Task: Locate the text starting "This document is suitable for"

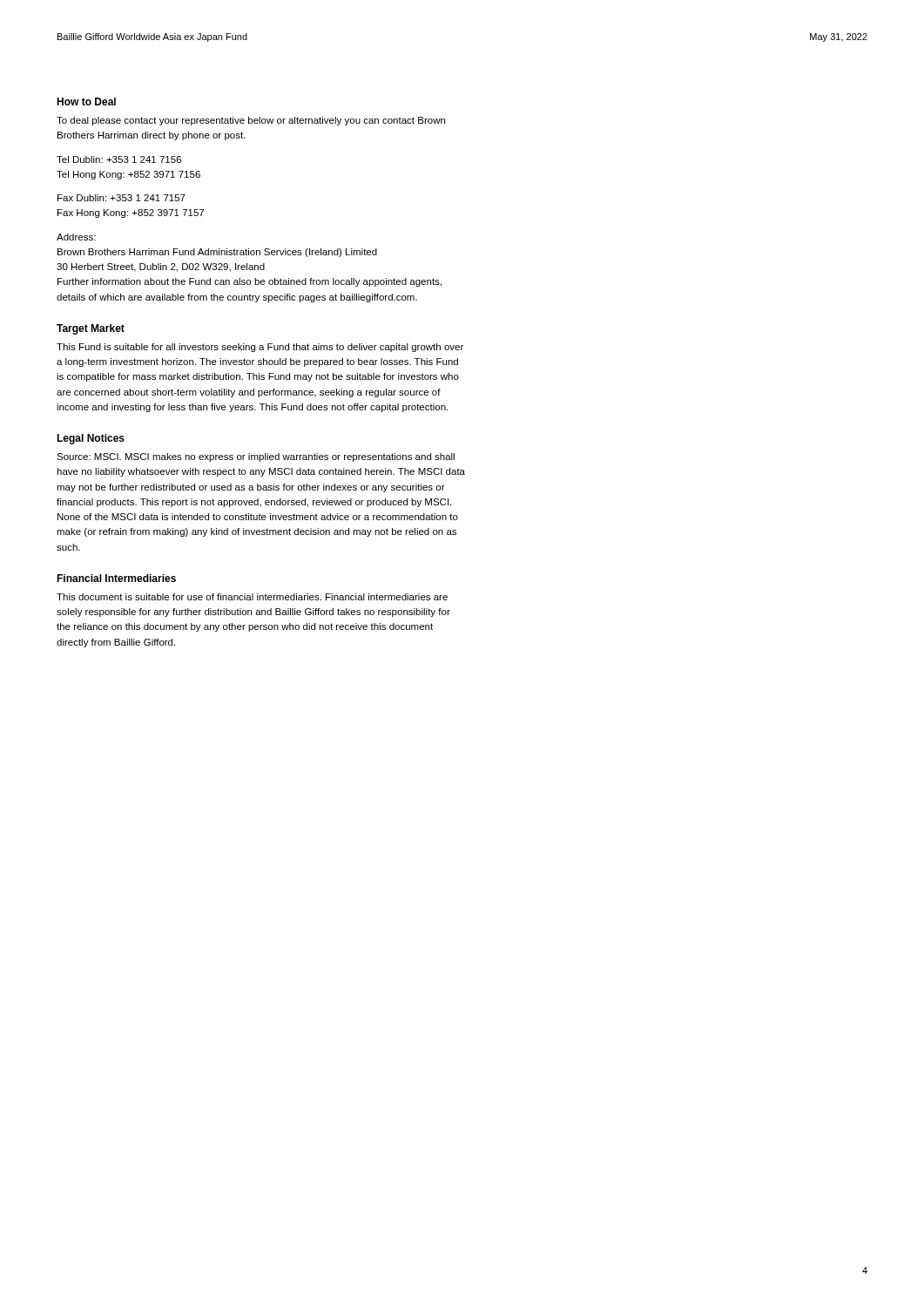Action: click(253, 619)
